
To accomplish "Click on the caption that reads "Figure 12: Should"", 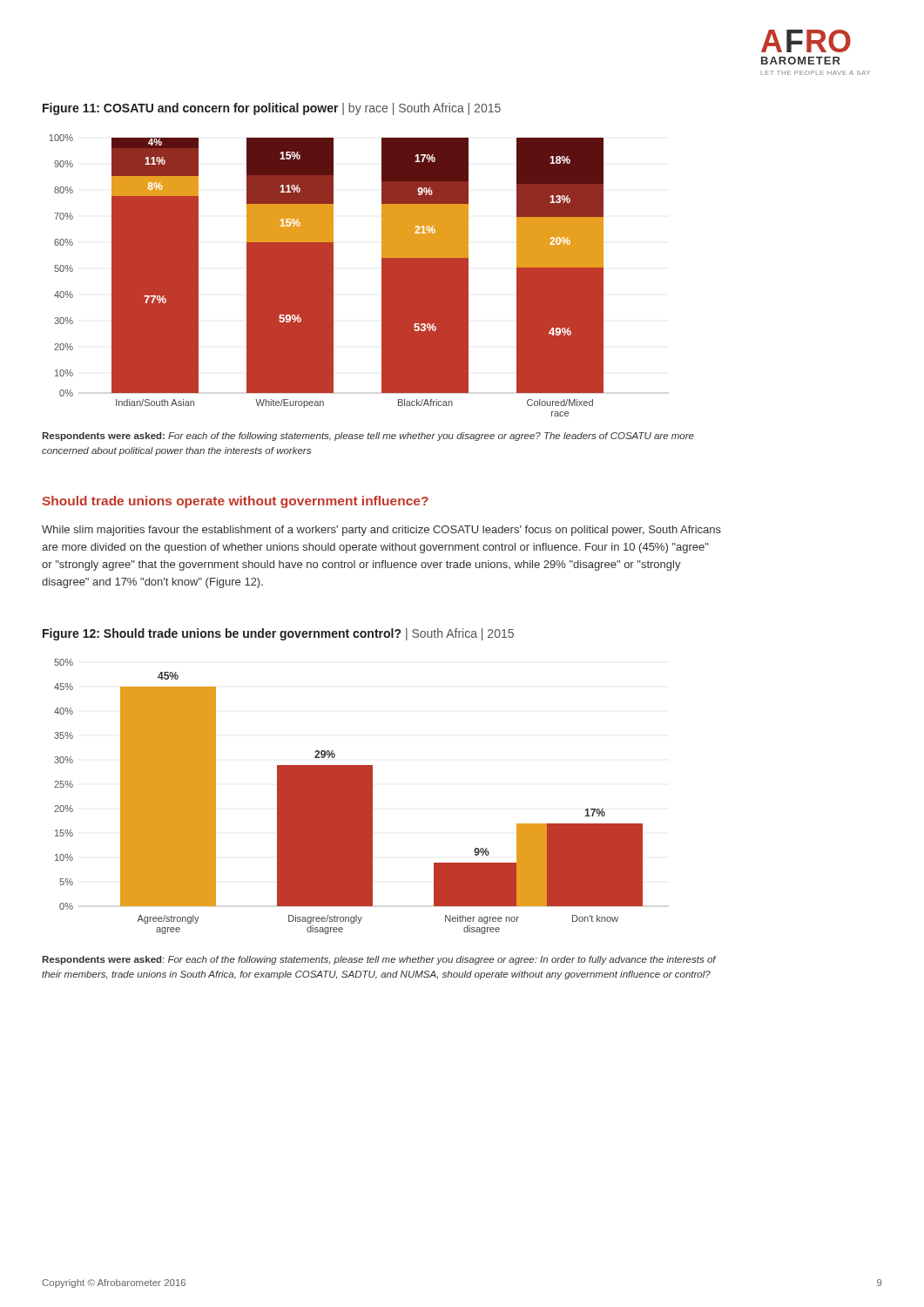I will tap(278, 633).
